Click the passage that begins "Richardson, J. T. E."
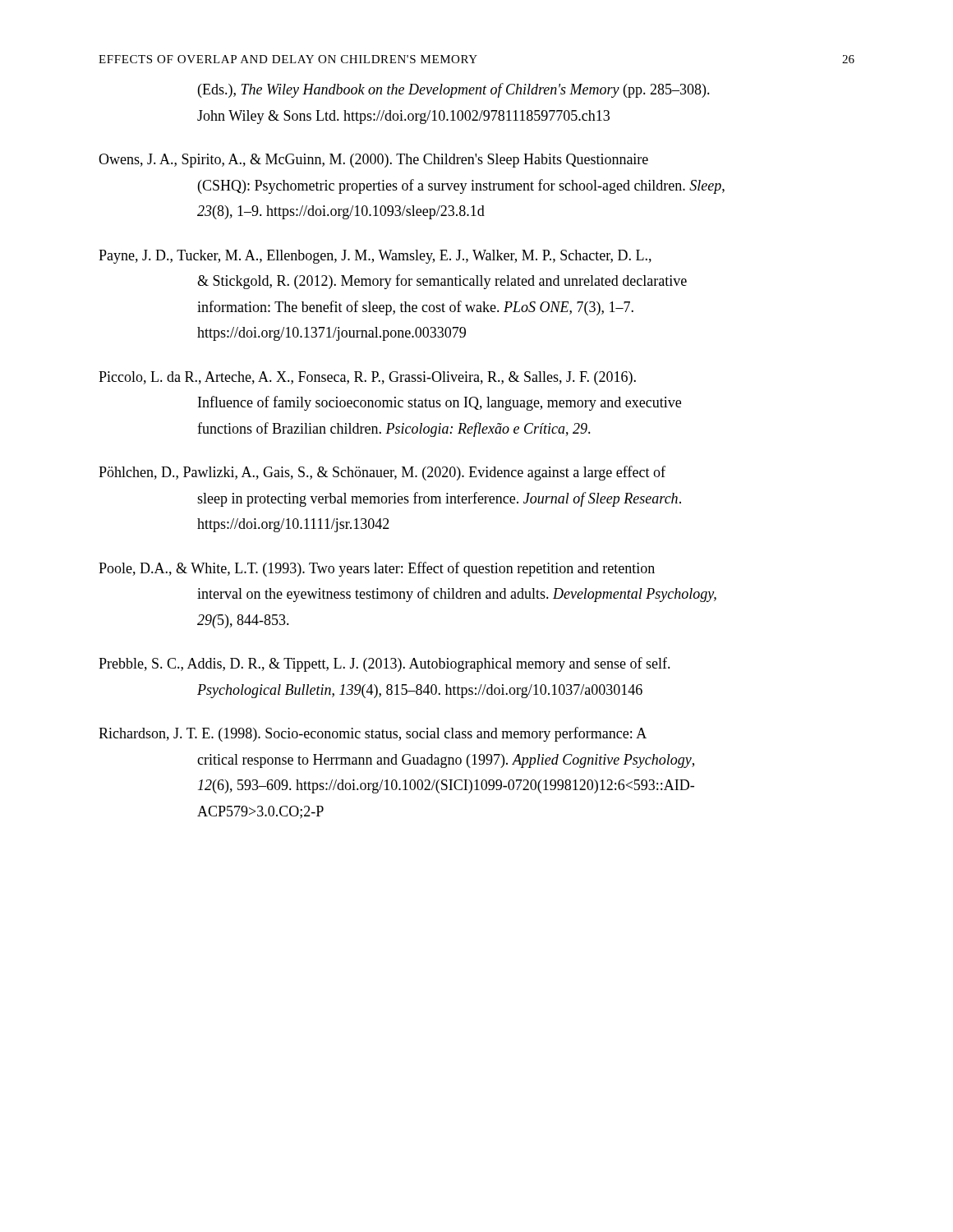 click(x=476, y=773)
